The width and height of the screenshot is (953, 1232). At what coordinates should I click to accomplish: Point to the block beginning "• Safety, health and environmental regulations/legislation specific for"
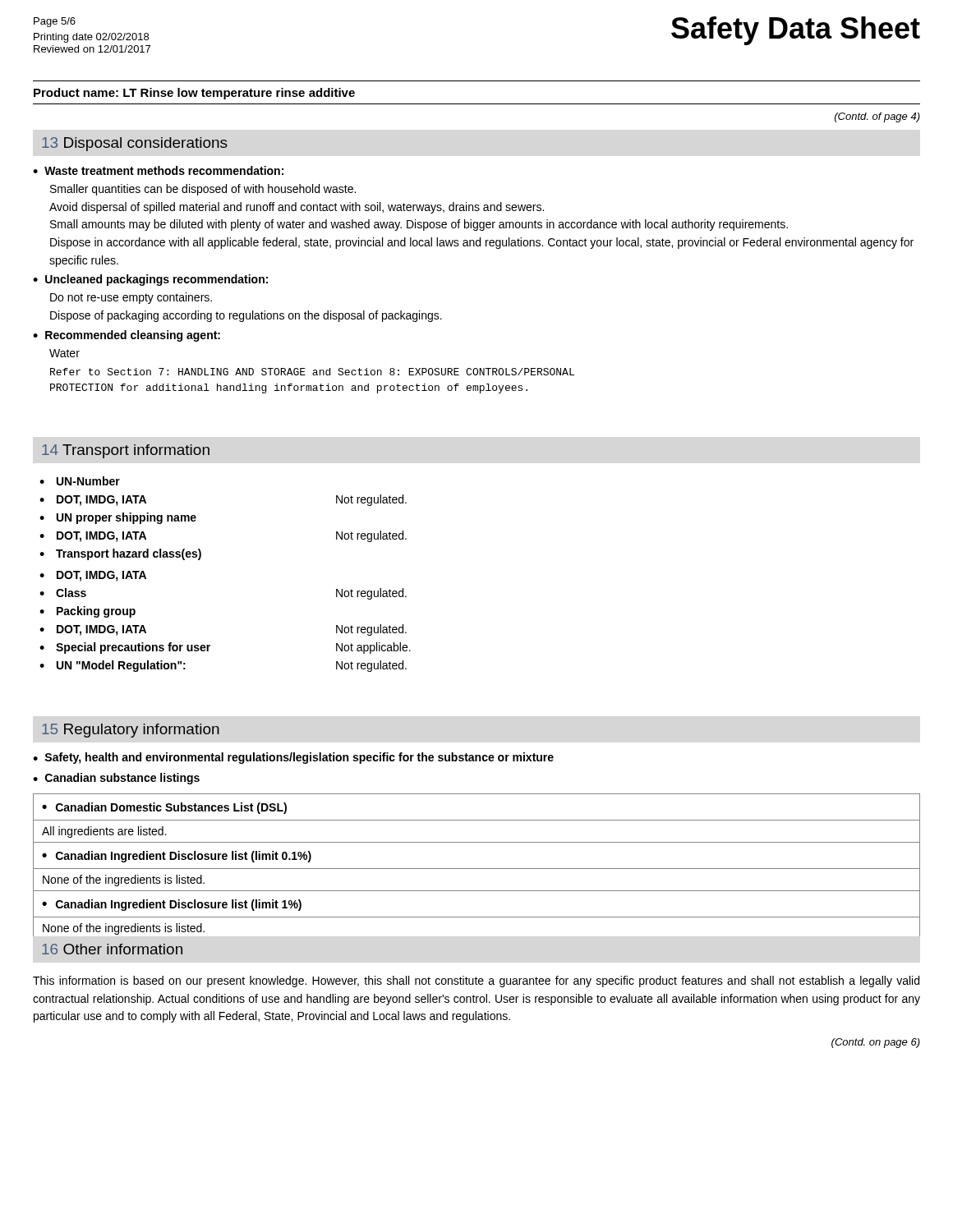click(293, 760)
